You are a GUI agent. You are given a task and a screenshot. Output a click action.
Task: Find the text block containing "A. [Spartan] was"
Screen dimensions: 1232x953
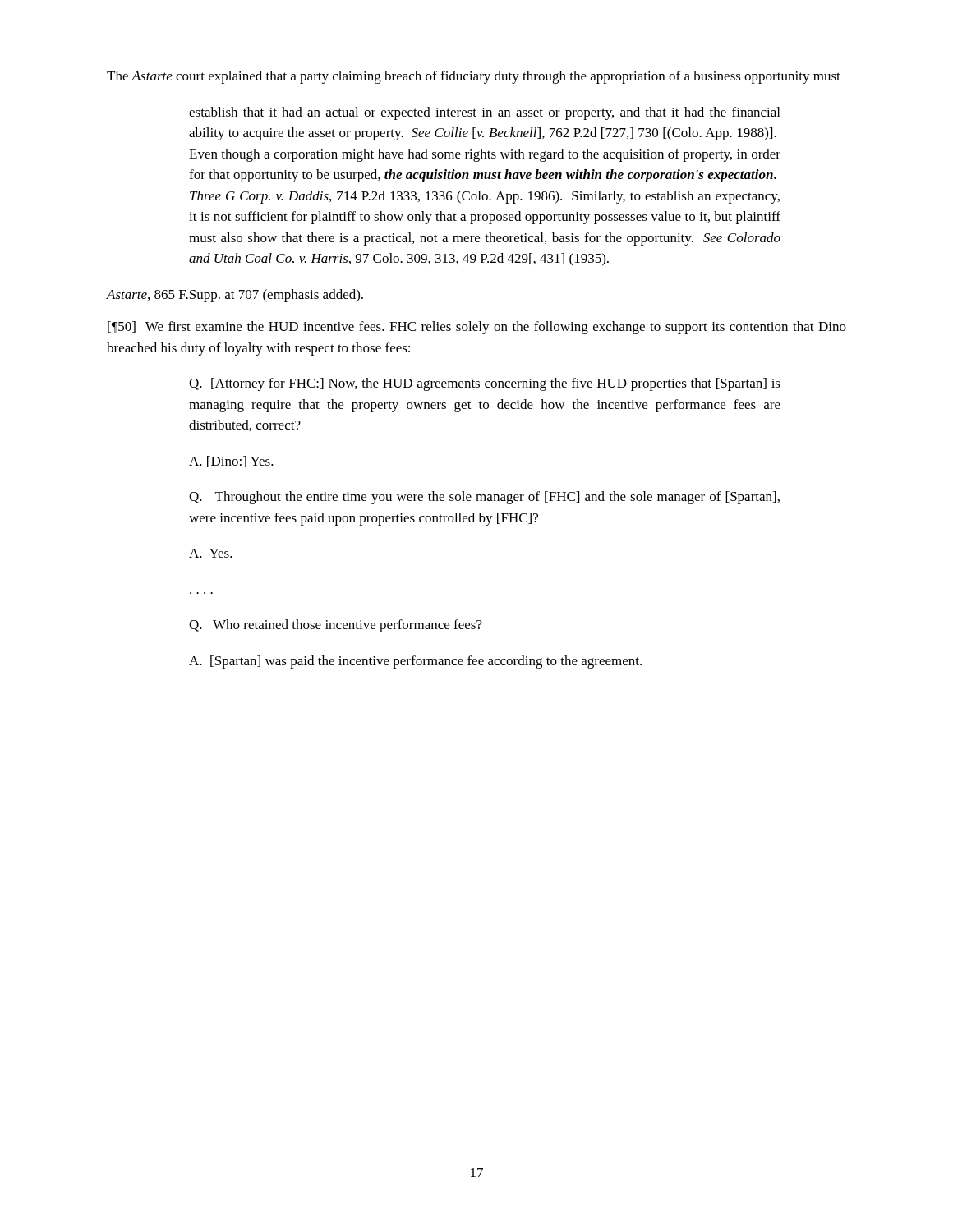pyautogui.click(x=416, y=660)
